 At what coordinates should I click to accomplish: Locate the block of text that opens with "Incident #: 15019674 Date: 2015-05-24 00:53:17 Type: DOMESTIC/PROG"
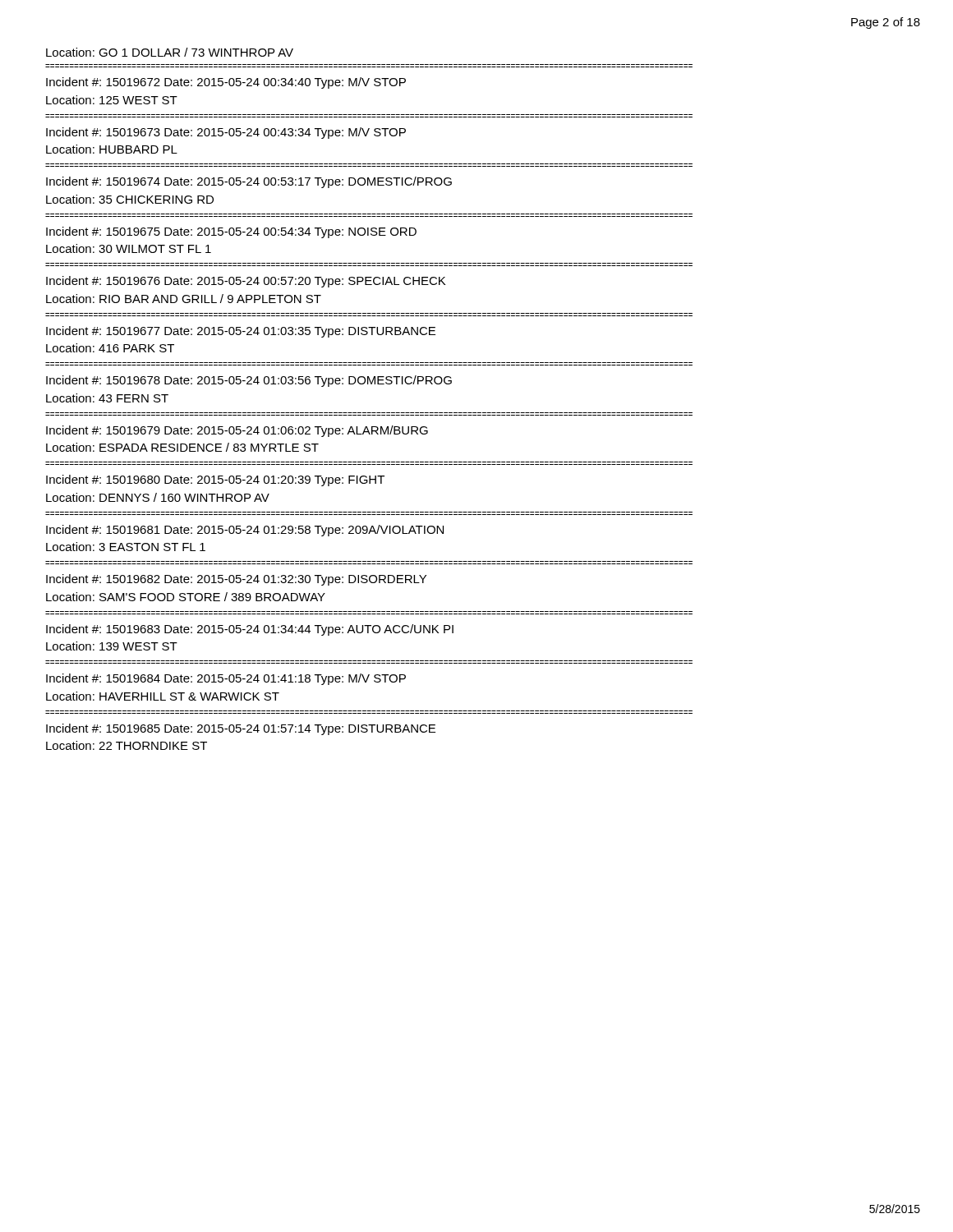click(249, 182)
